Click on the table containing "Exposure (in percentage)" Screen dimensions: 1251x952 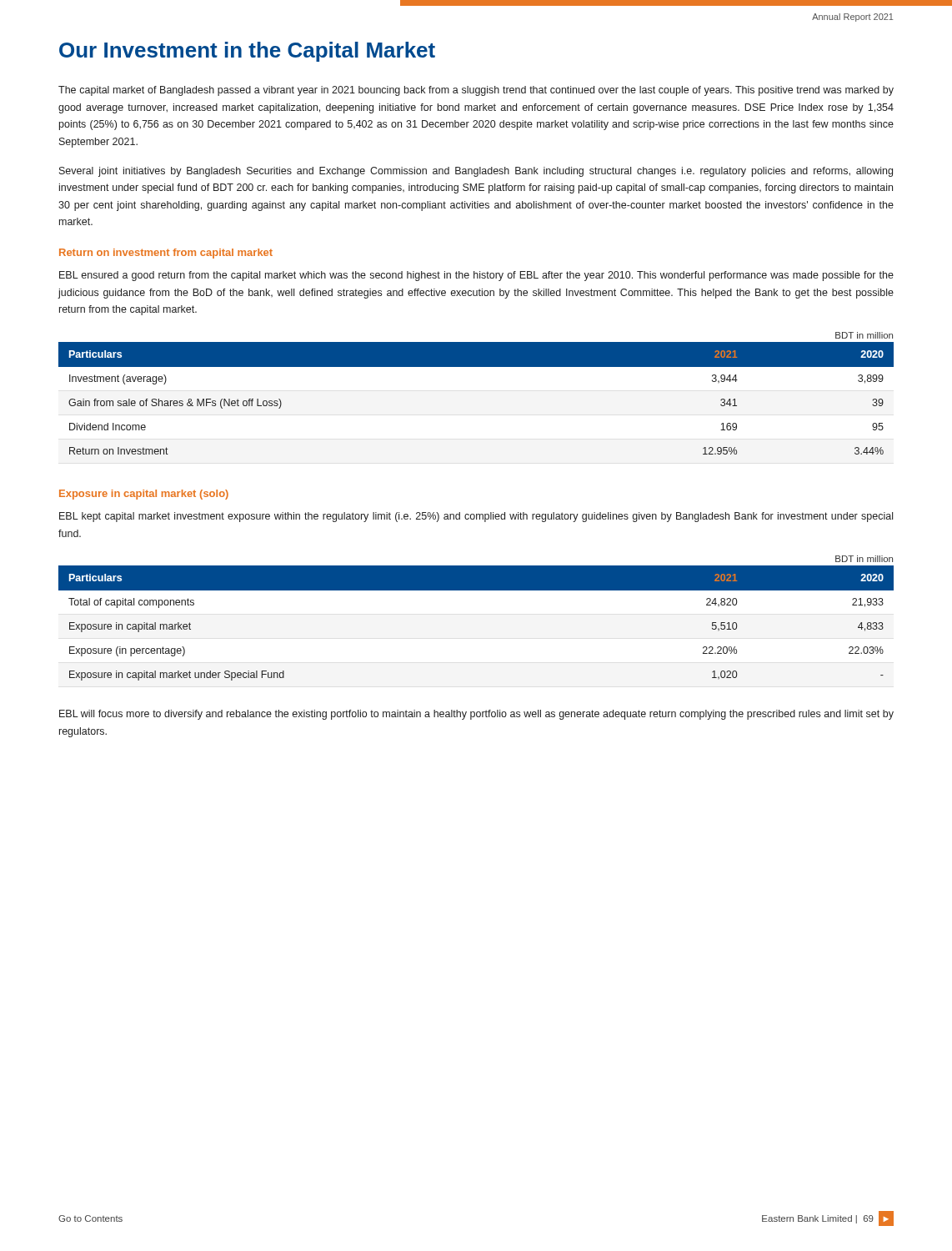click(x=476, y=626)
